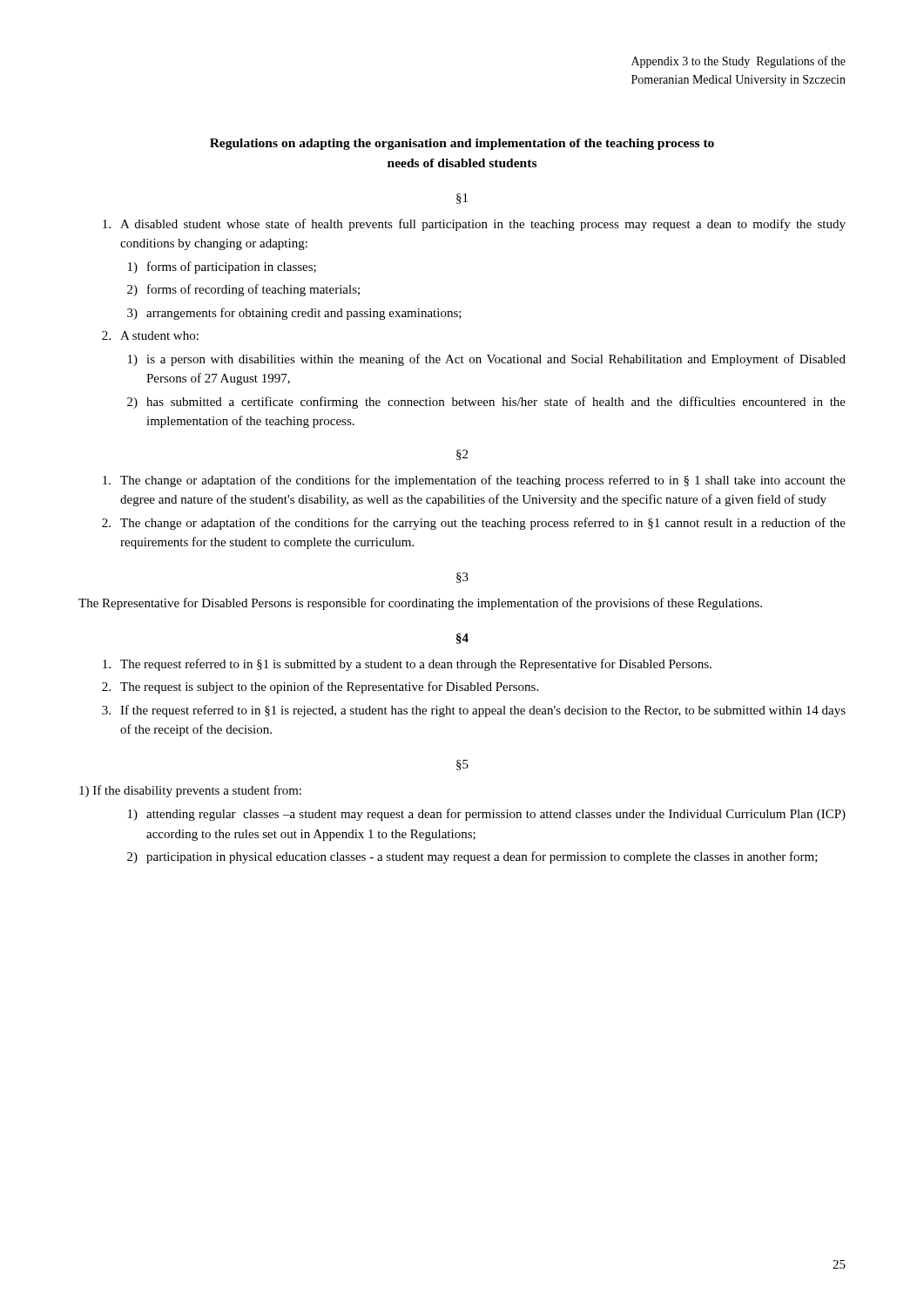
Task: Select the title that reads "Regulations on adapting the organisation and implementation of"
Action: tap(462, 153)
